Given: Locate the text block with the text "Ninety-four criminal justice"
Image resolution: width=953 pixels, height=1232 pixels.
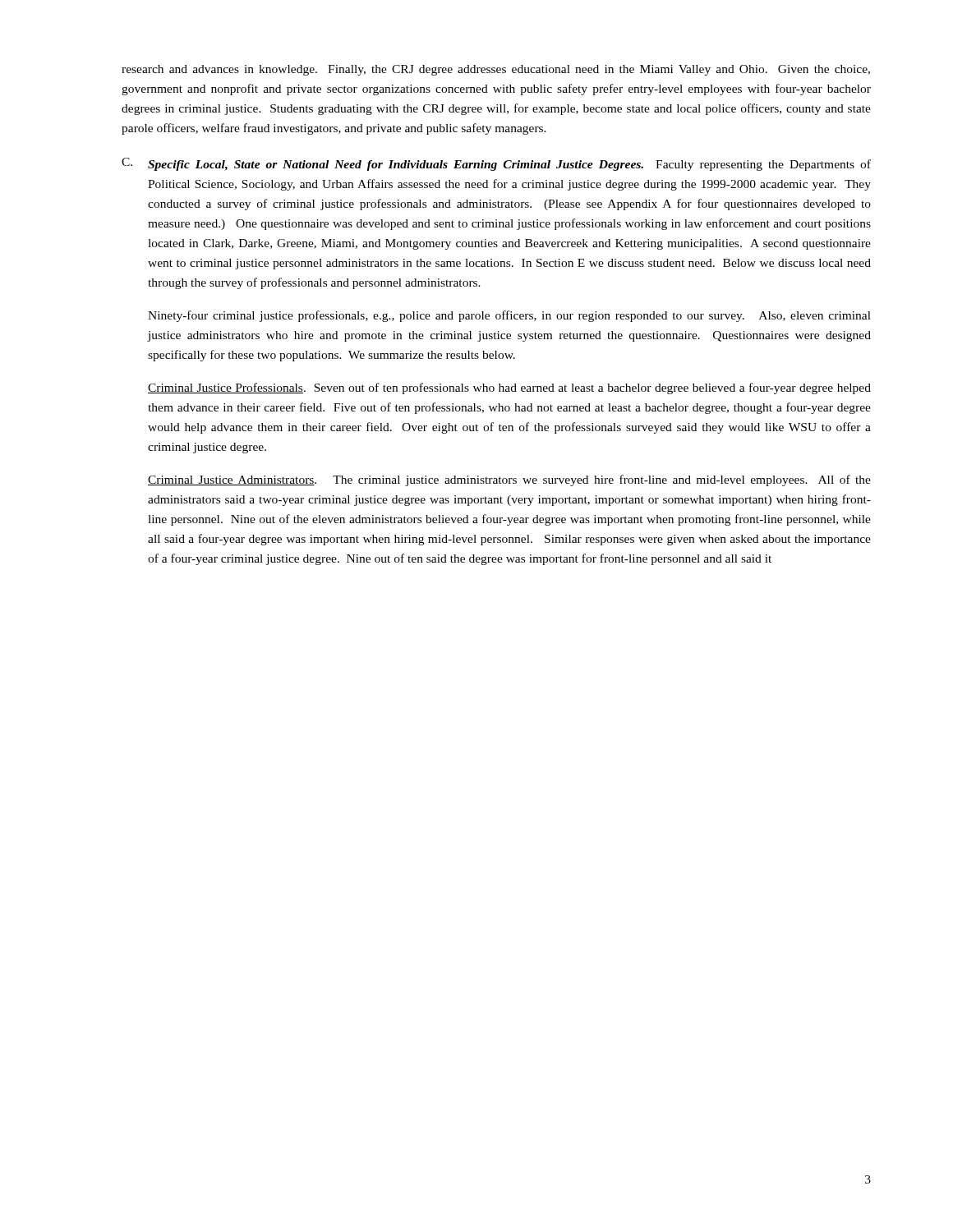Looking at the screenshot, I should [509, 335].
